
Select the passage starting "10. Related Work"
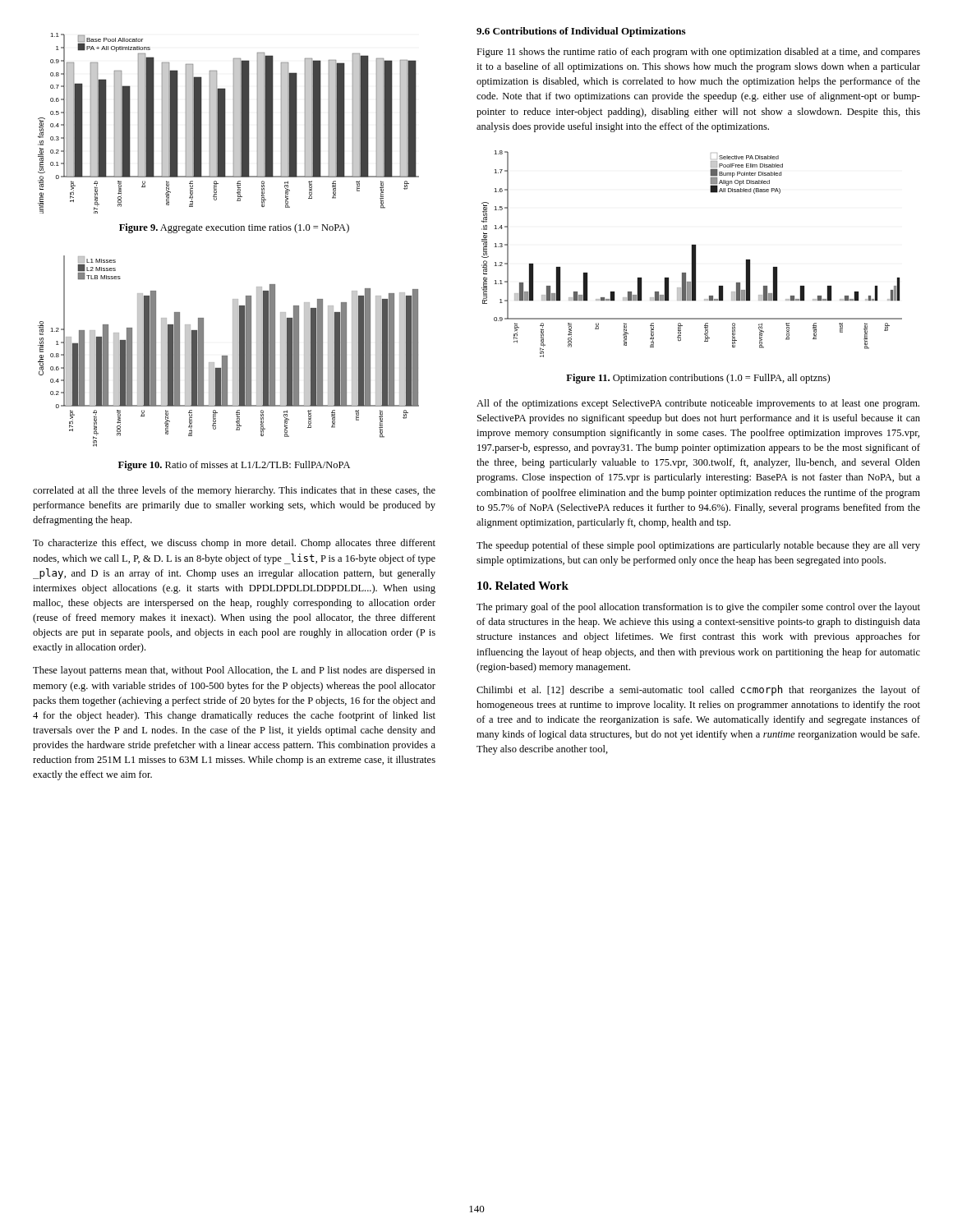point(522,586)
